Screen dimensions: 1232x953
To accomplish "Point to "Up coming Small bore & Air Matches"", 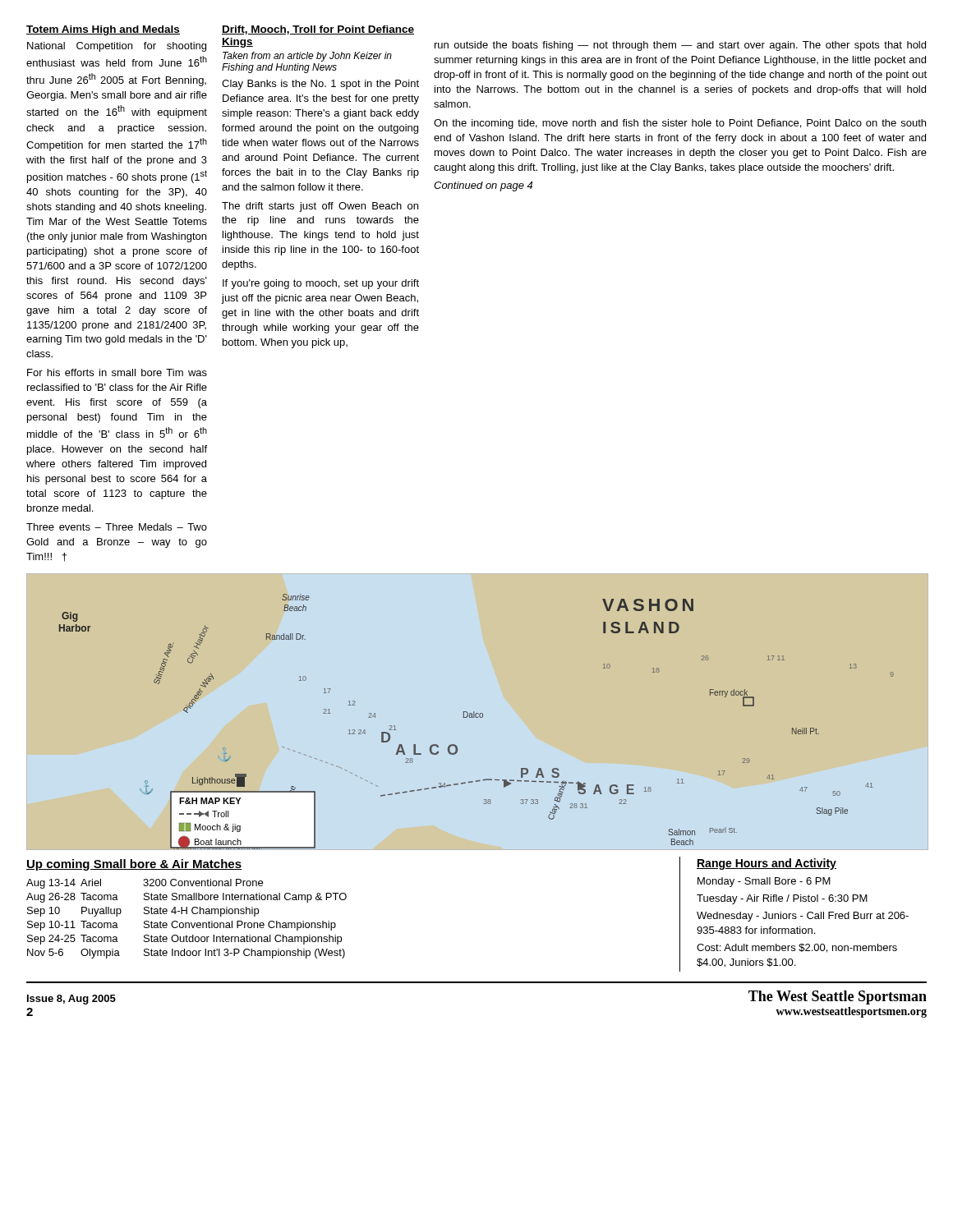I will tap(134, 864).
